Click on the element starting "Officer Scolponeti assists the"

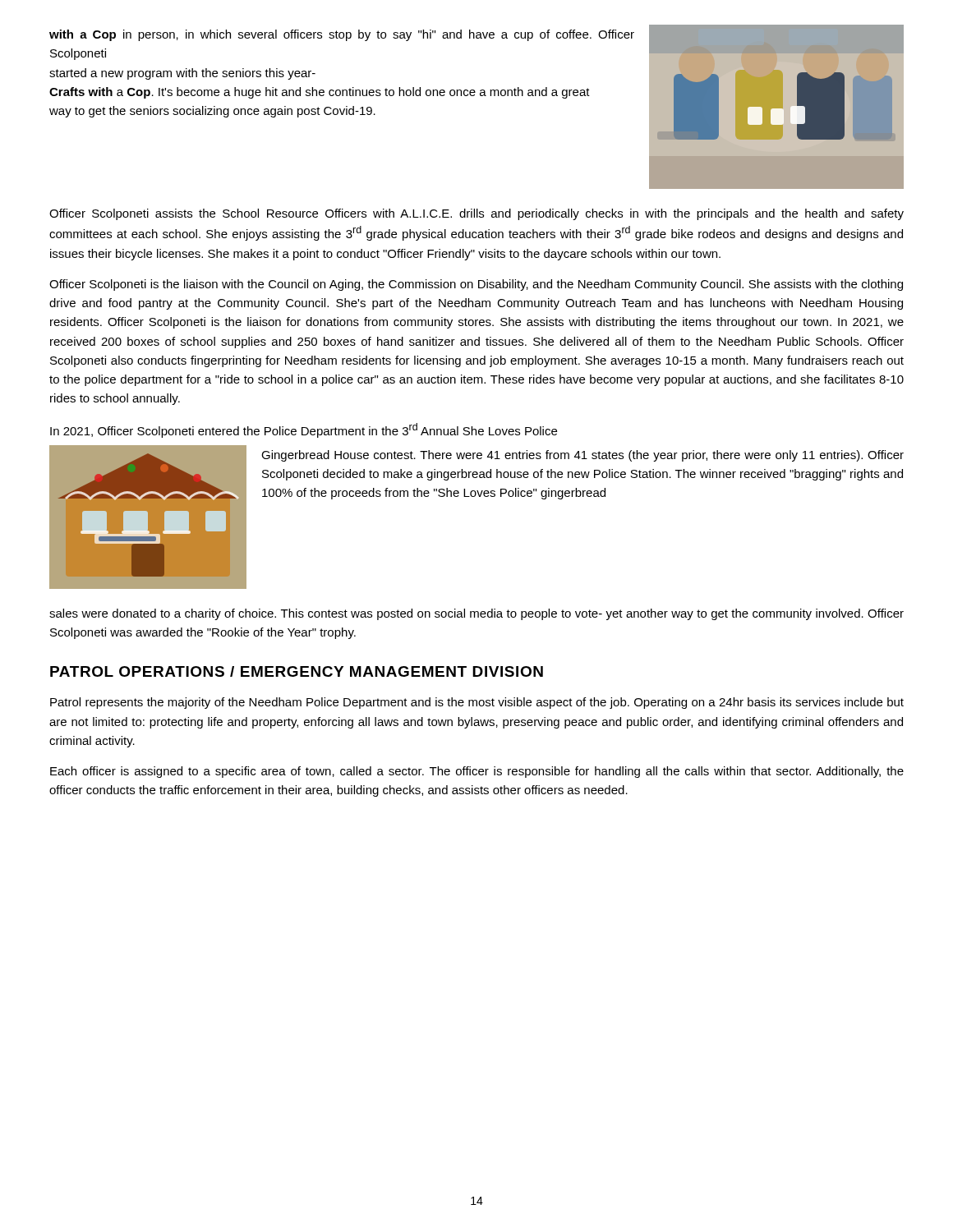476,233
